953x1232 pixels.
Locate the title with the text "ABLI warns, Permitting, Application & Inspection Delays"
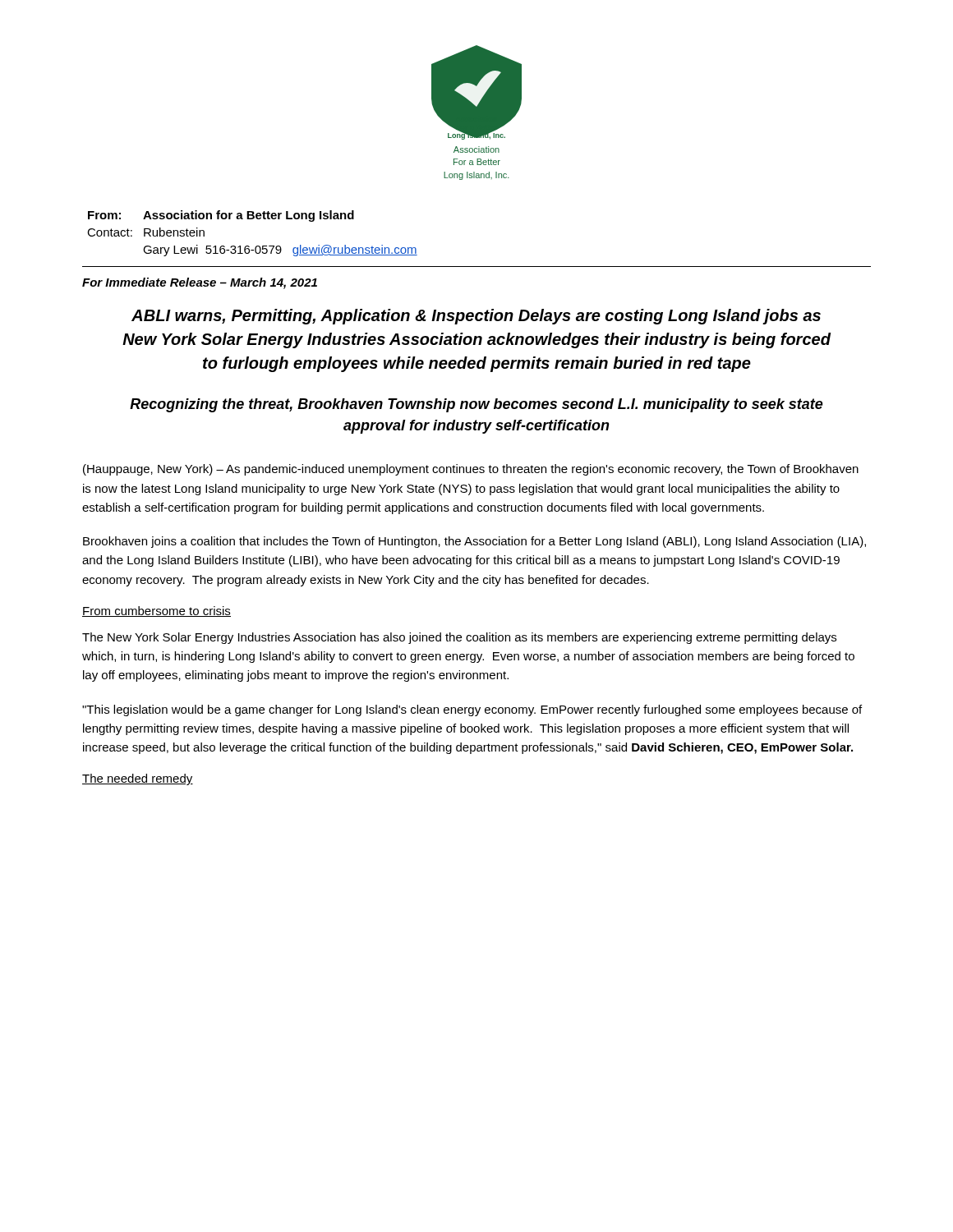pyautogui.click(x=476, y=339)
